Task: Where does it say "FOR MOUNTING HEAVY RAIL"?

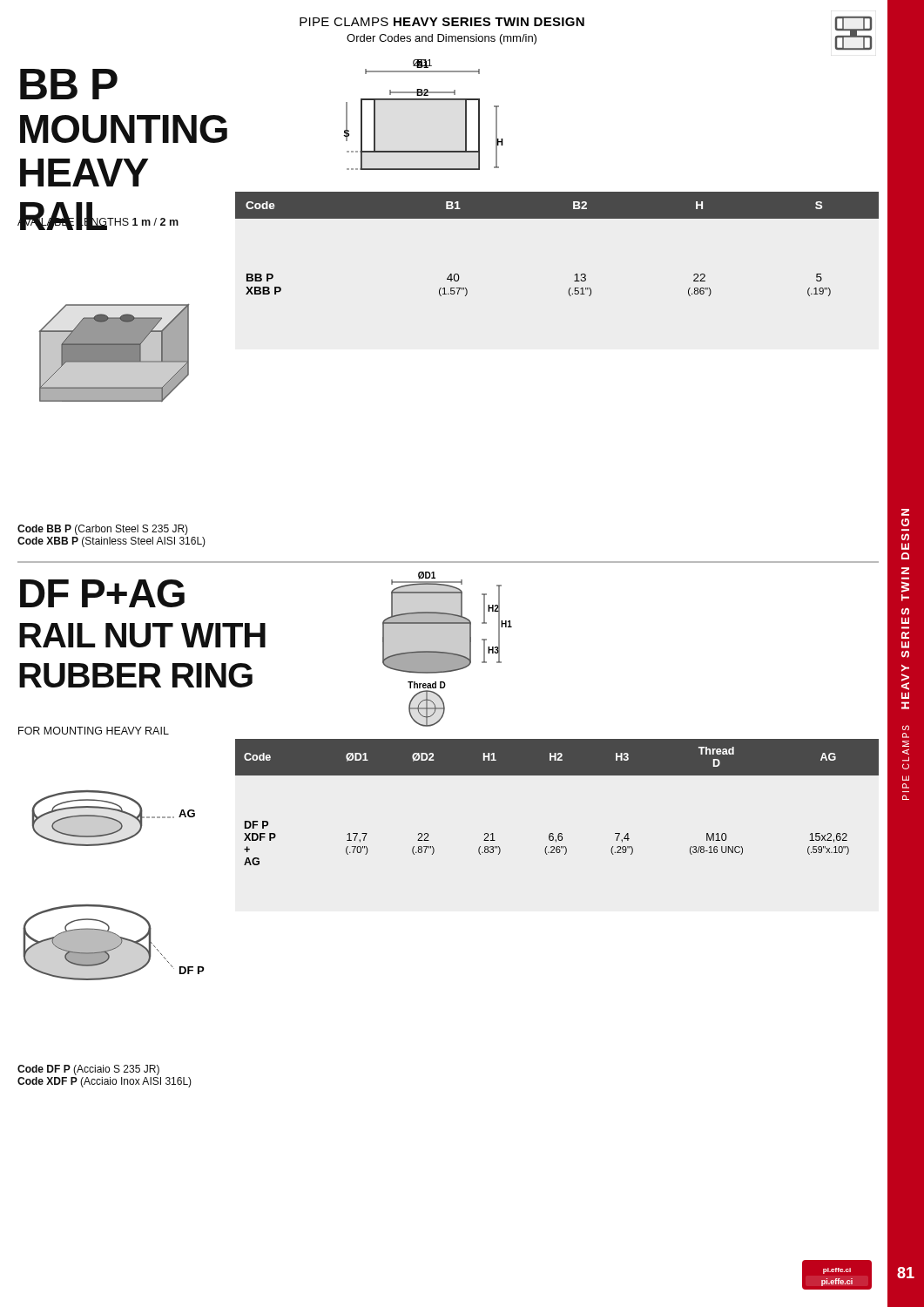Action: (93, 731)
